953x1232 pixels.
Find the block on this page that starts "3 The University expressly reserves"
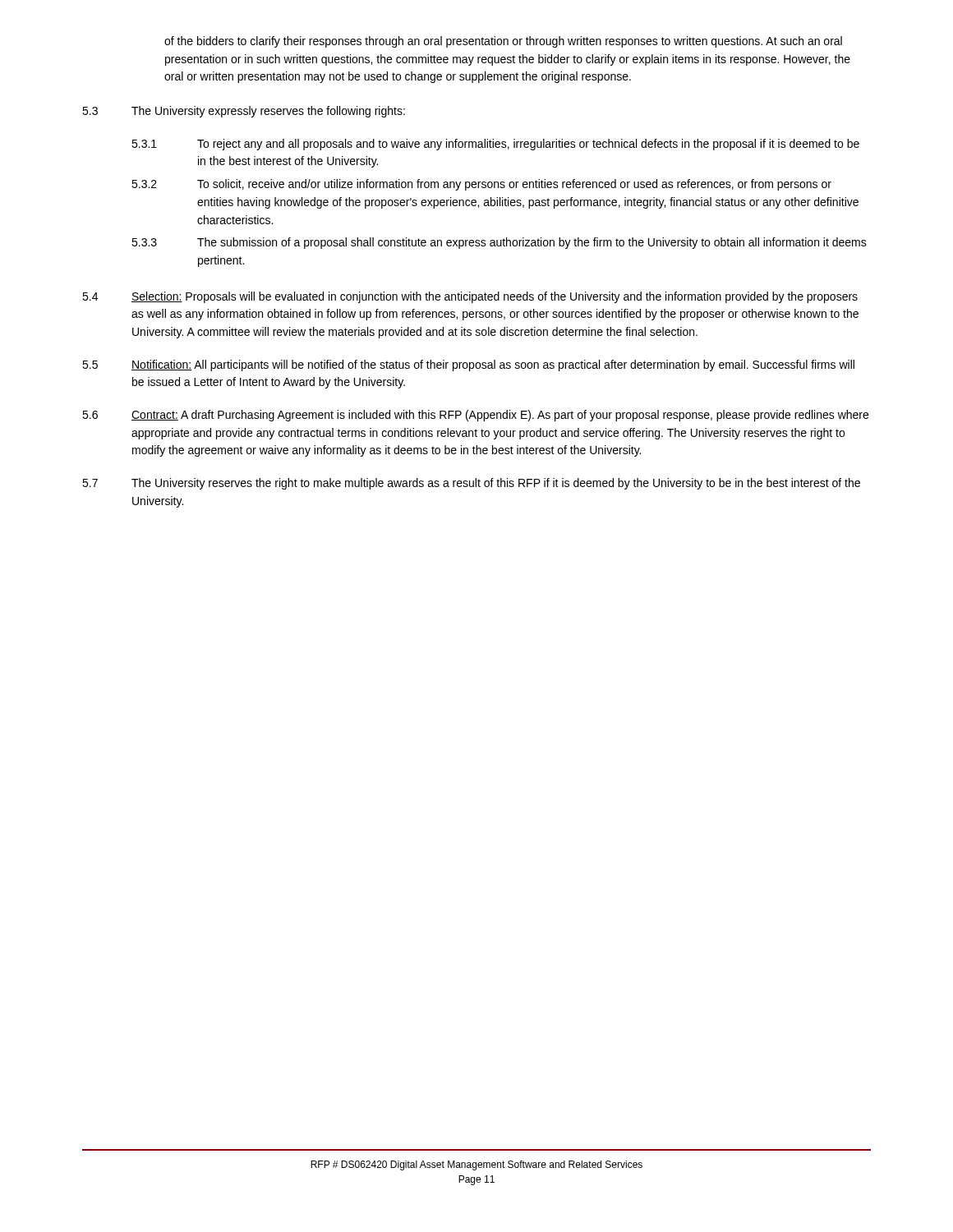click(244, 112)
